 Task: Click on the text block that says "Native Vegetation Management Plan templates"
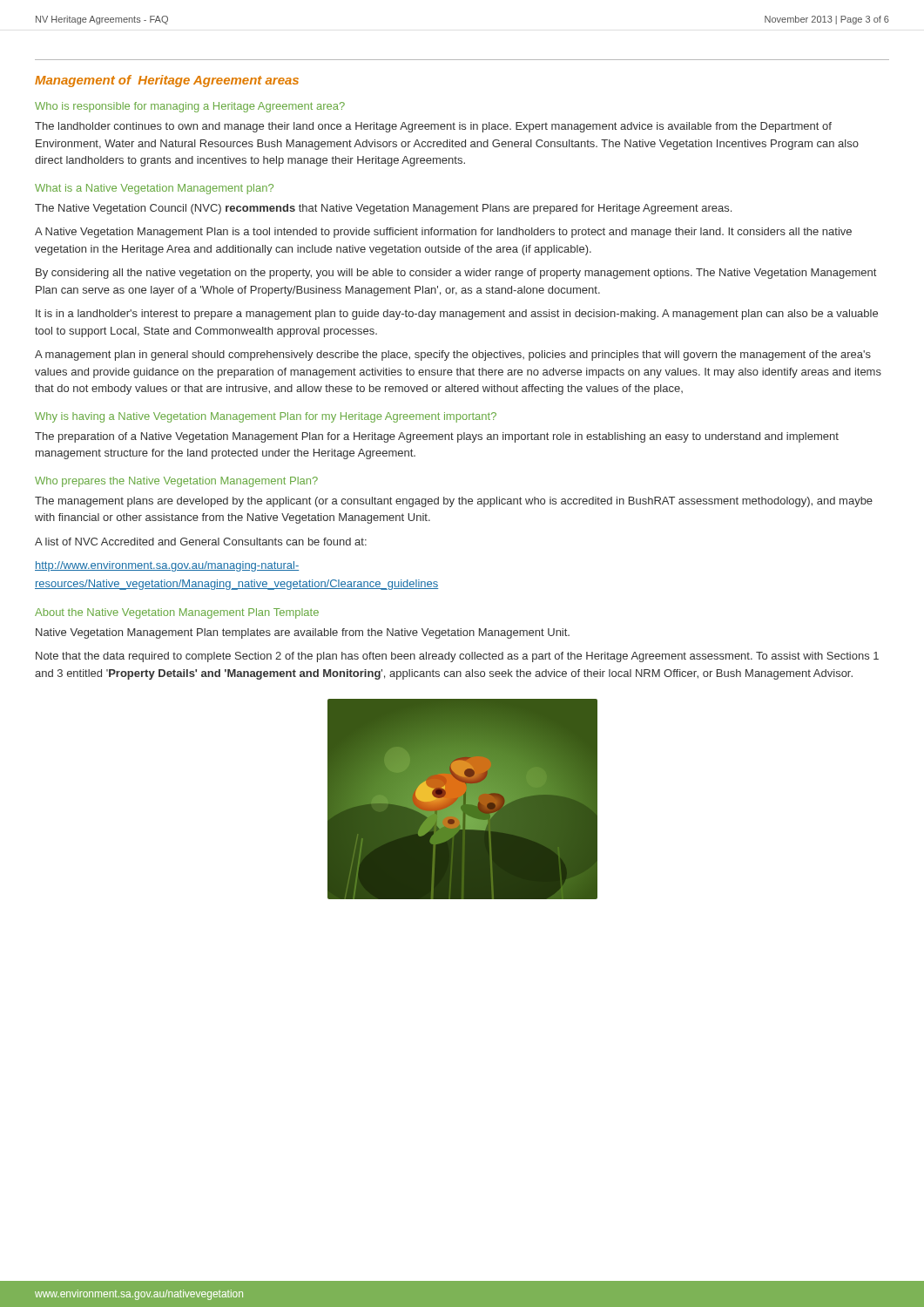point(303,632)
